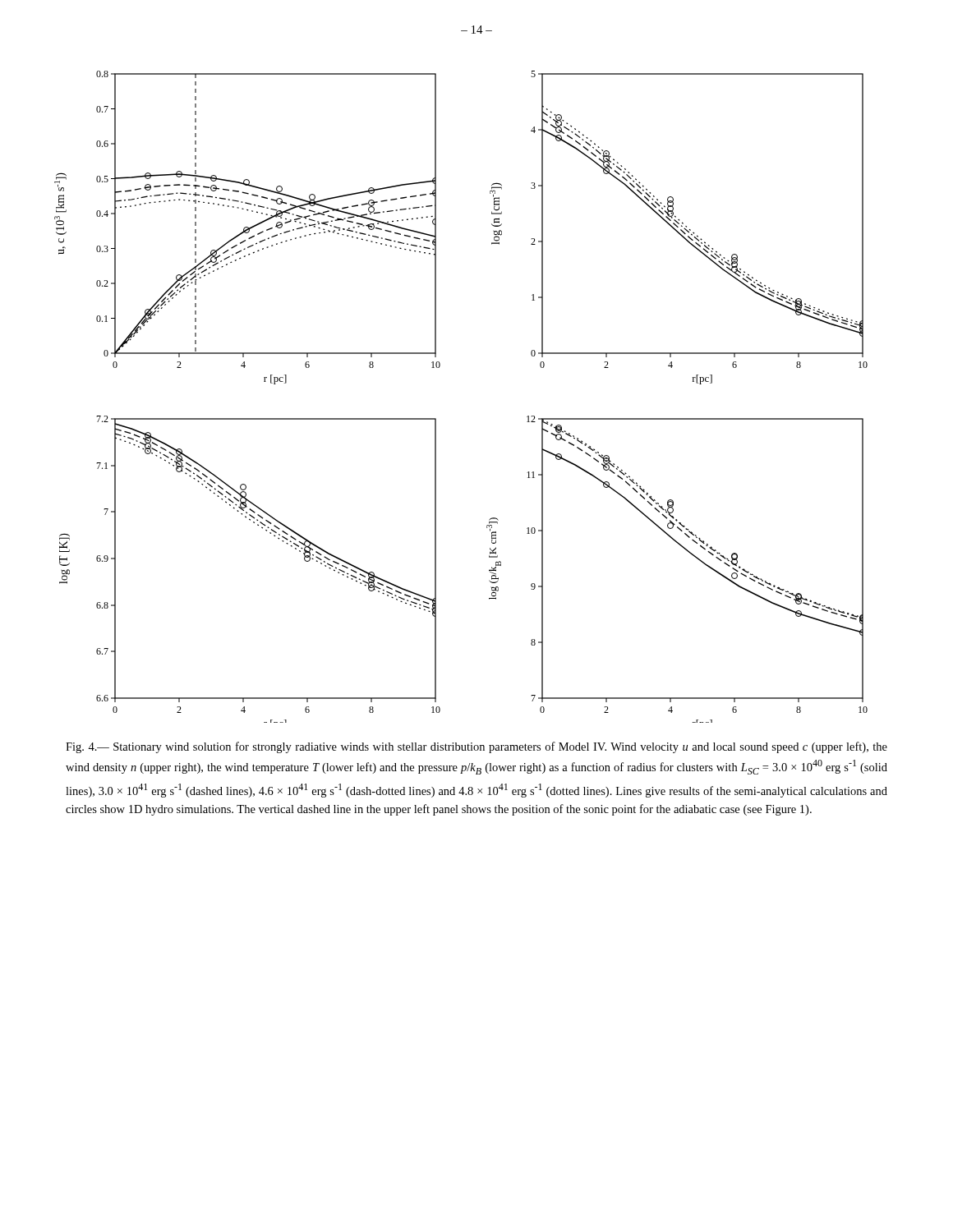953x1232 pixels.
Task: Locate the continuous plot
Action: click(476, 386)
